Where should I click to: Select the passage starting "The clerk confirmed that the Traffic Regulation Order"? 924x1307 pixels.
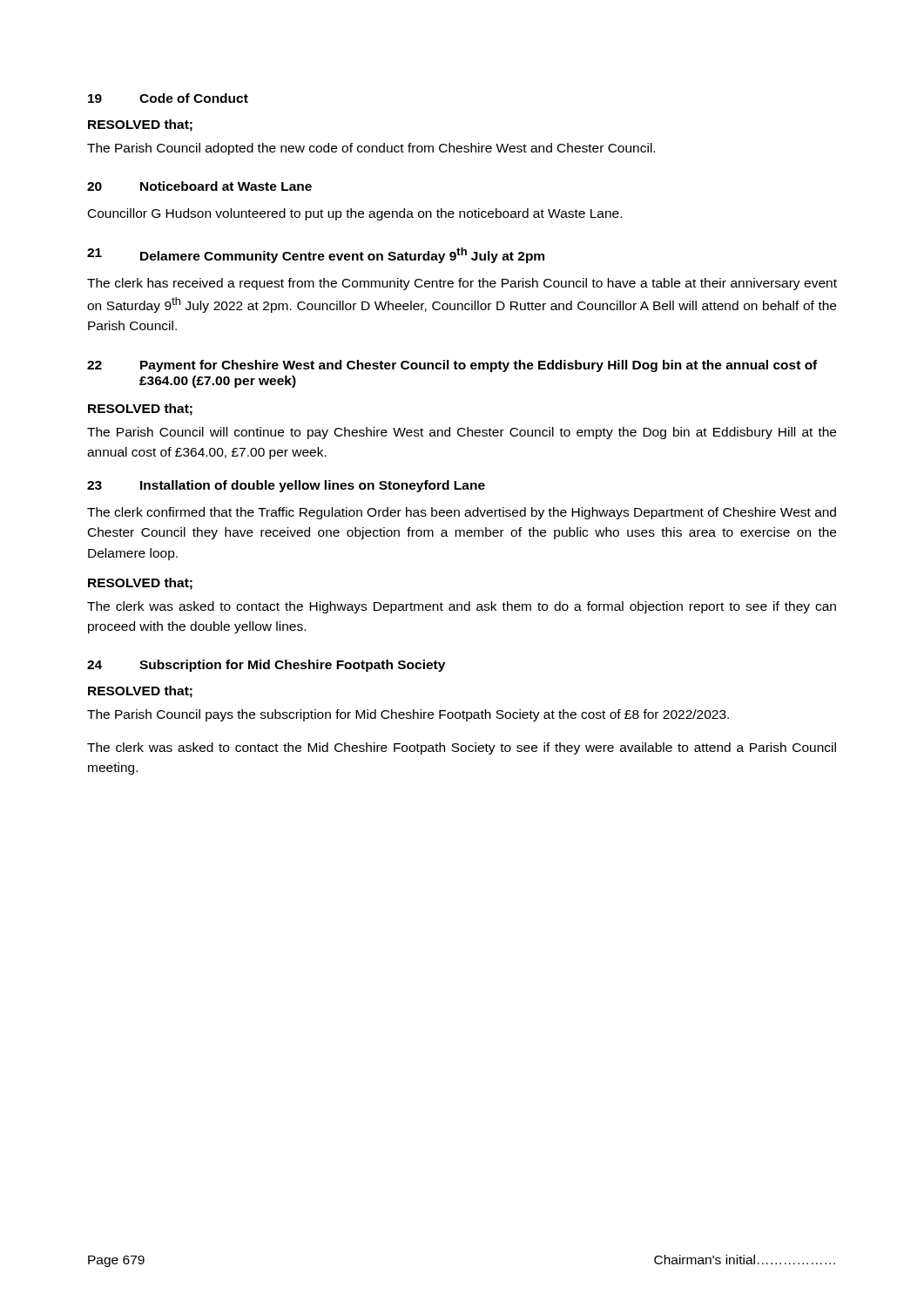tap(462, 532)
